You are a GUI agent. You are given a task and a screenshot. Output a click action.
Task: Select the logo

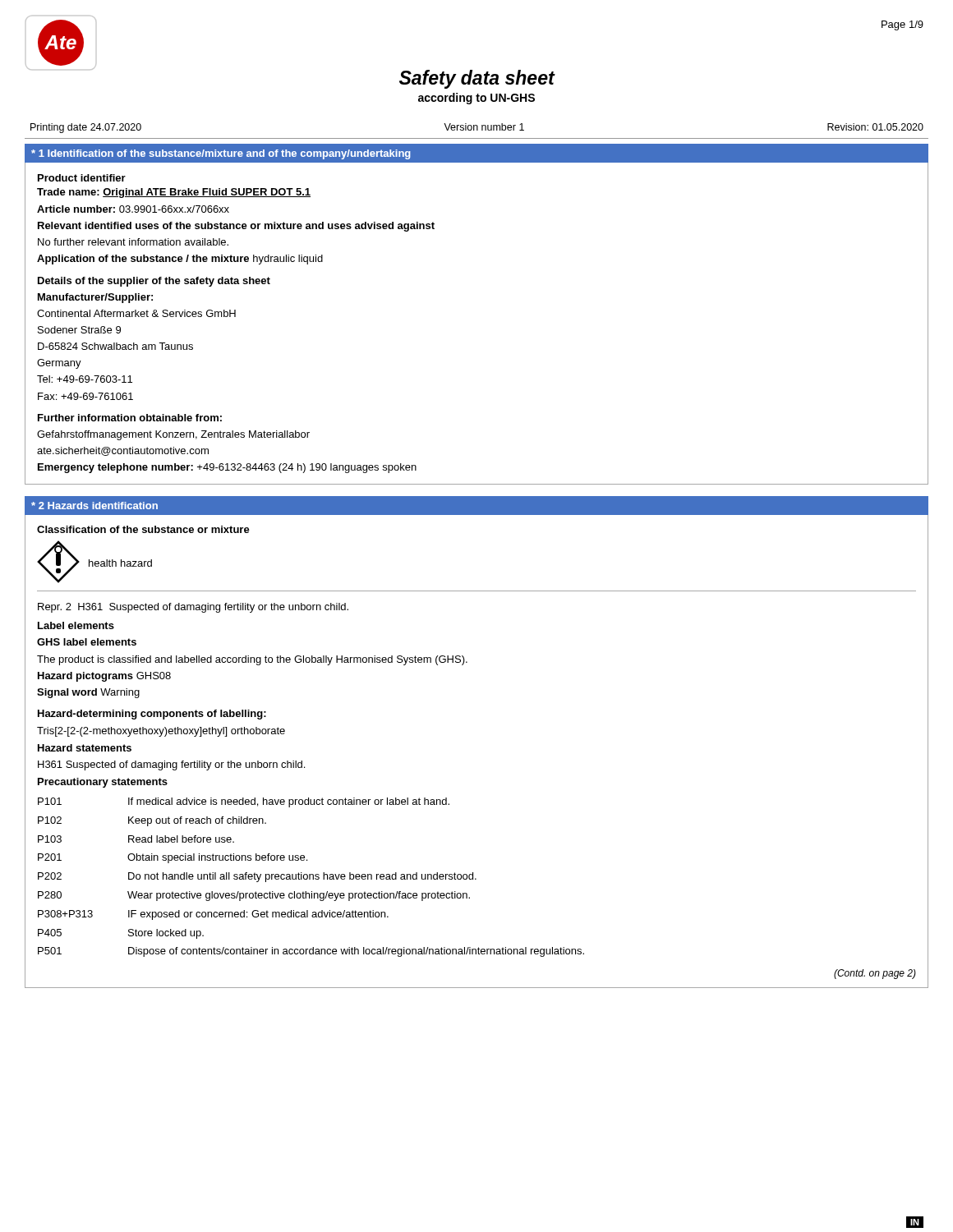coord(62,44)
